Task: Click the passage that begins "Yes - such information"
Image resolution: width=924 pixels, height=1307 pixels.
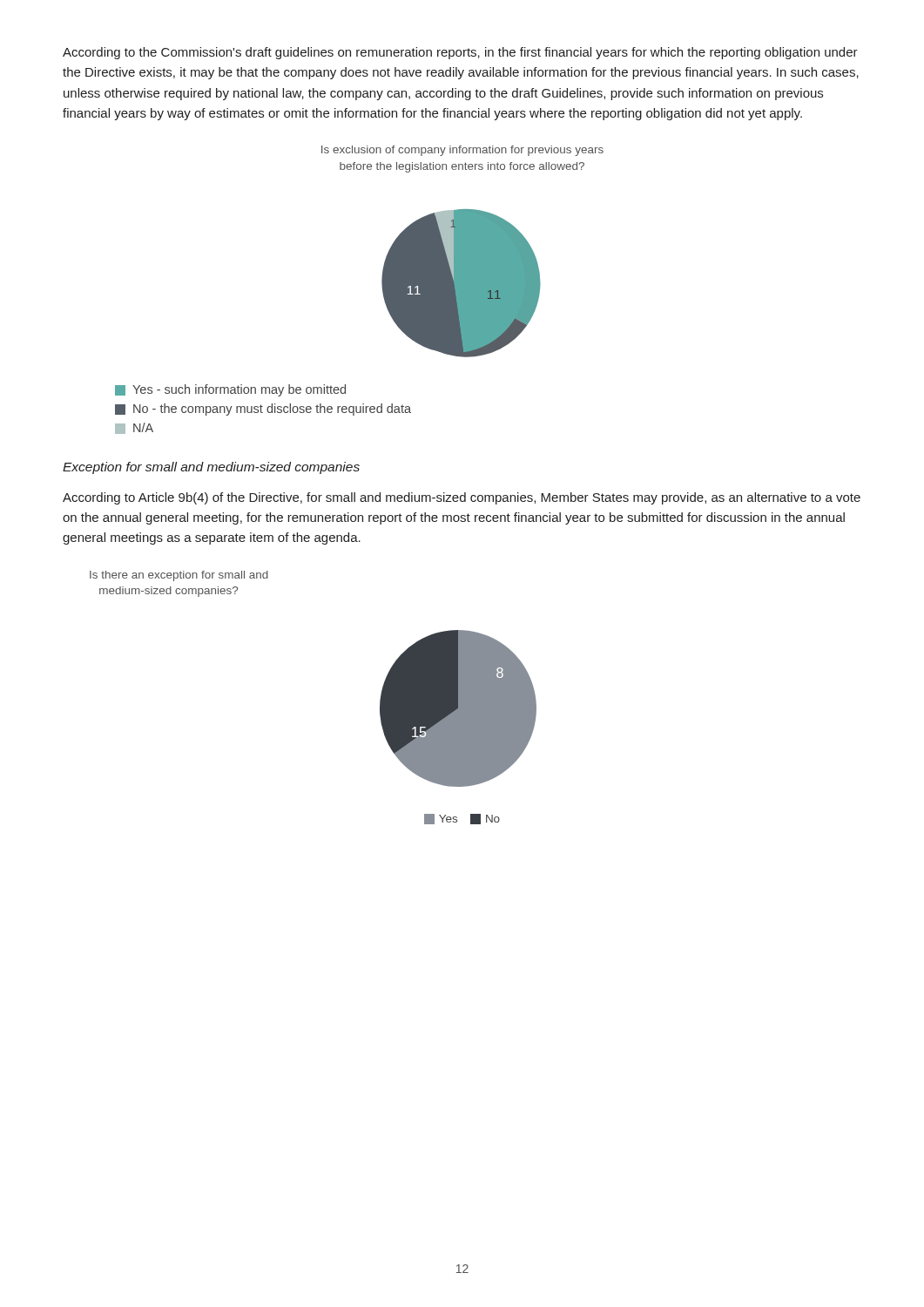Action: [x=231, y=389]
